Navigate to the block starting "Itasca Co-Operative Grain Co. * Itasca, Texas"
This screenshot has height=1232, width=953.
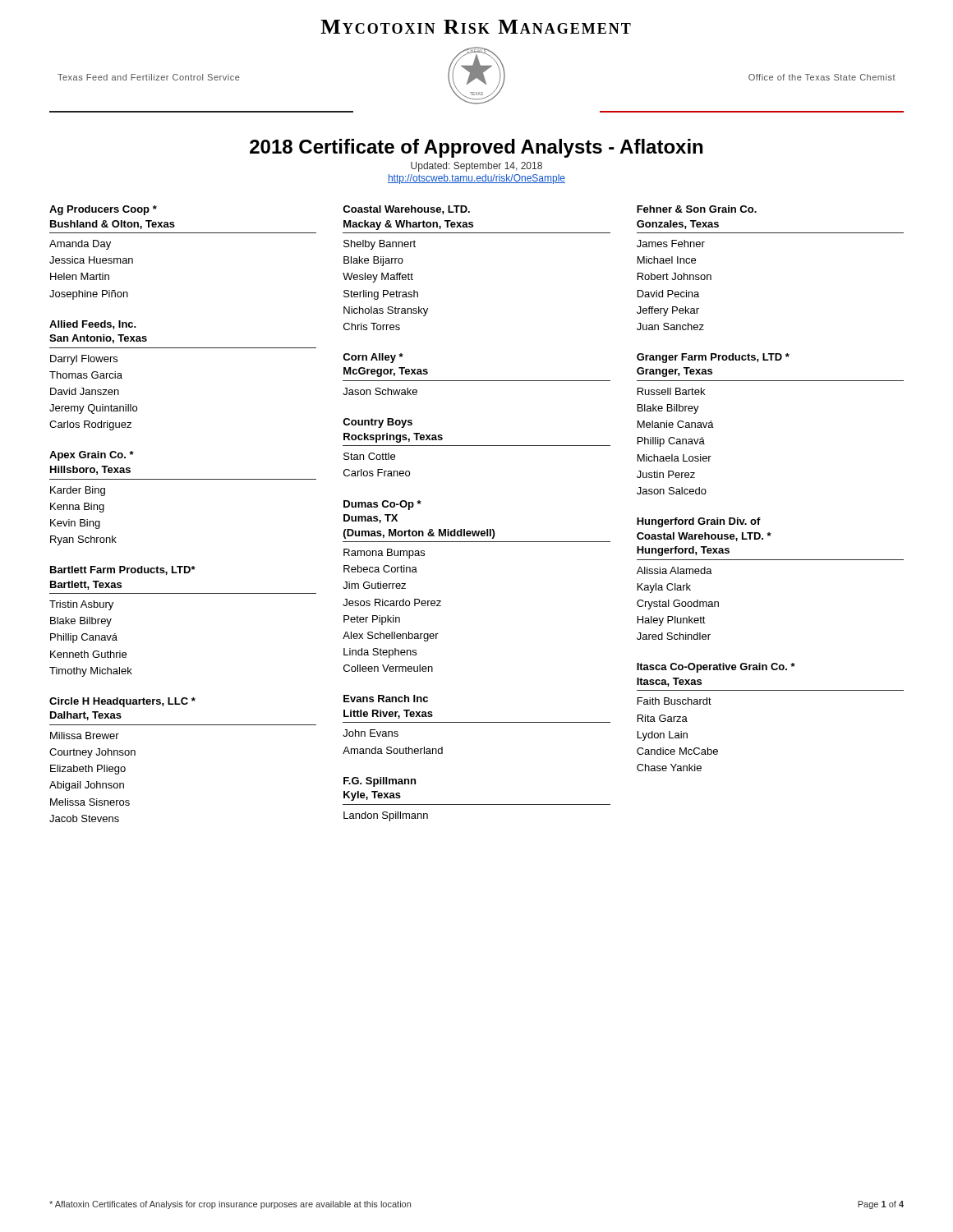click(716, 668)
